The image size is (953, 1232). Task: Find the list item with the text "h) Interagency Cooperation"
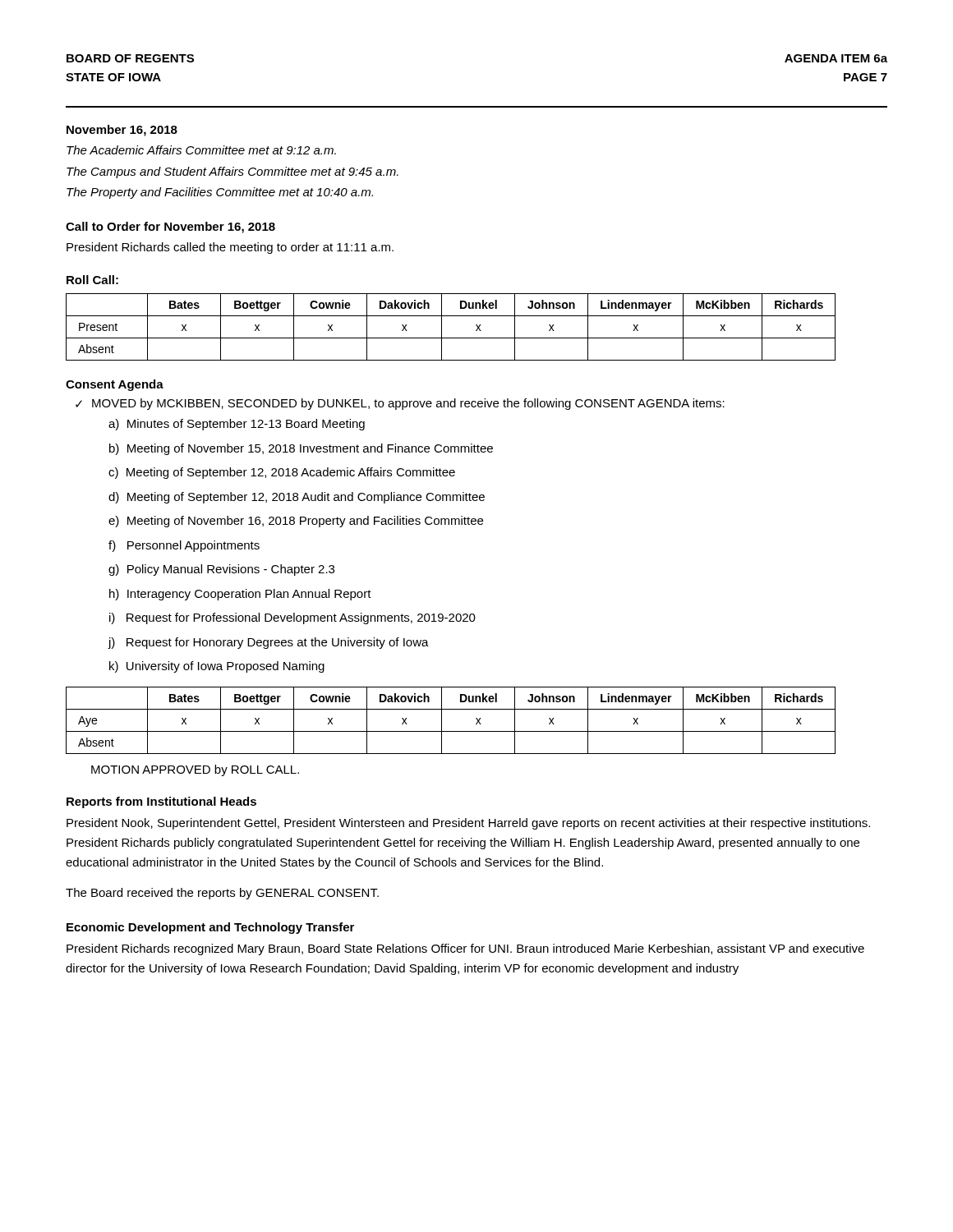(240, 593)
